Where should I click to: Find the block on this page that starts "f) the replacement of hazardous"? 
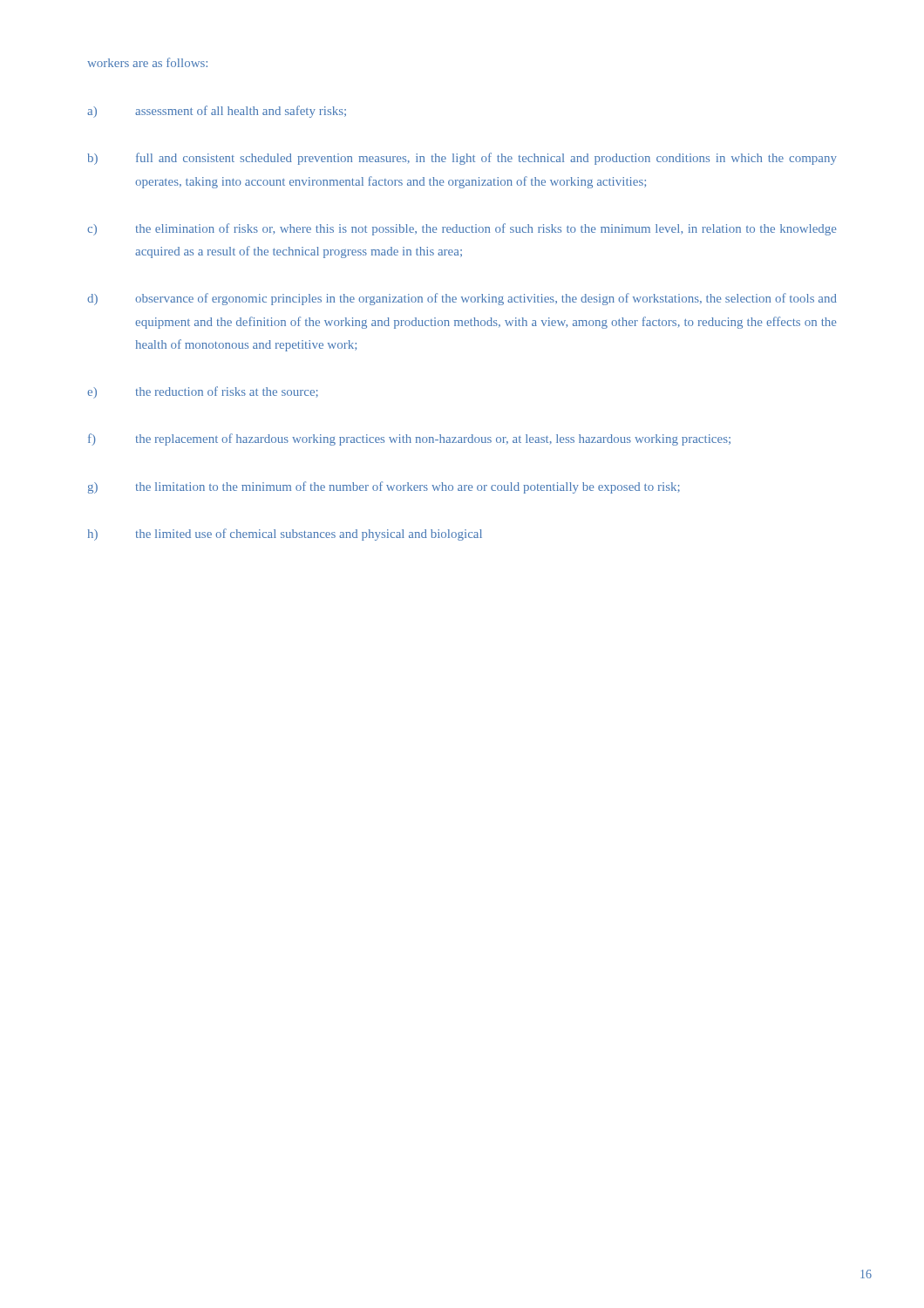tap(462, 439)
